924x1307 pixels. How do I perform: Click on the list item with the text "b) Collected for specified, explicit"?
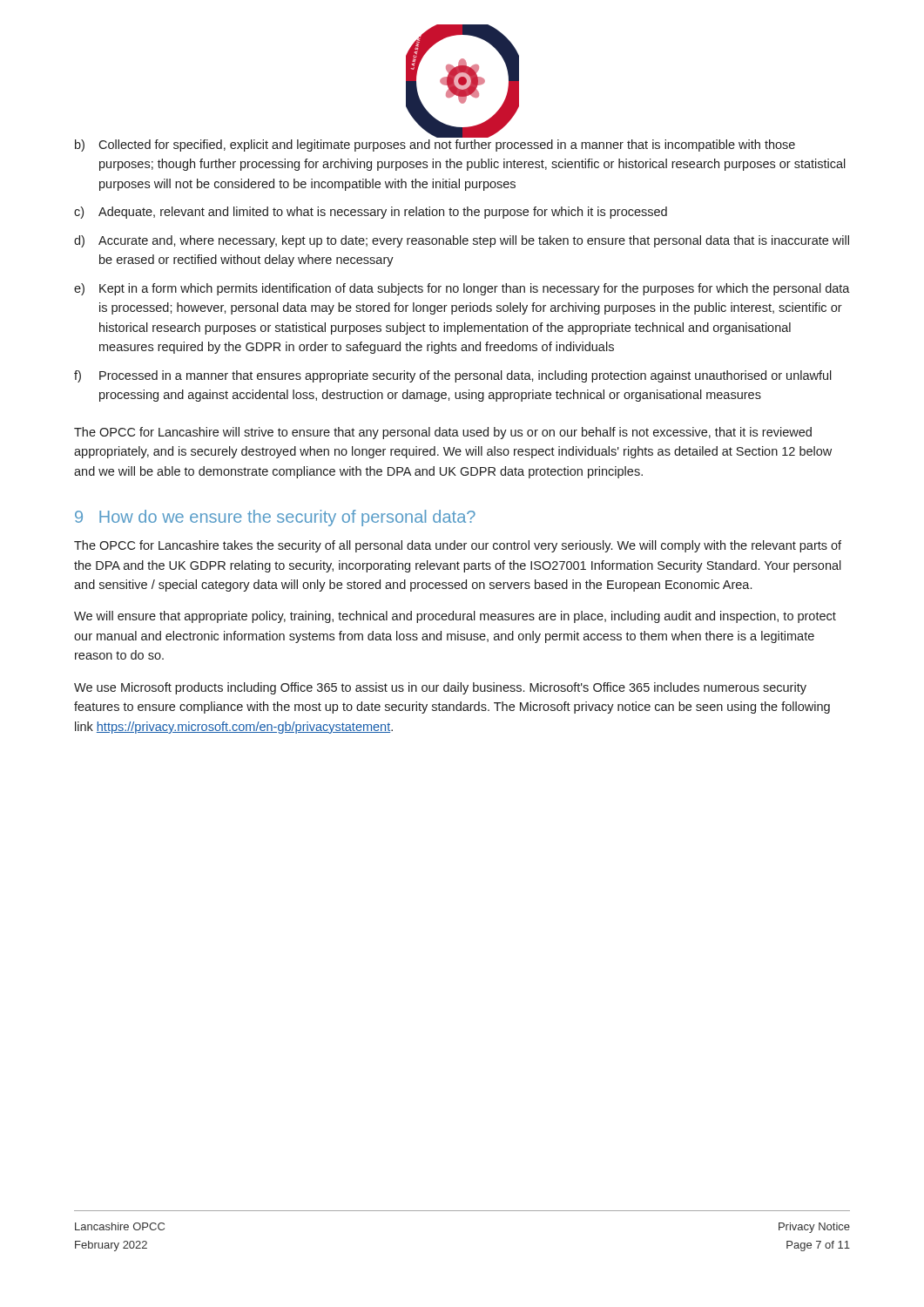(462, 164)
